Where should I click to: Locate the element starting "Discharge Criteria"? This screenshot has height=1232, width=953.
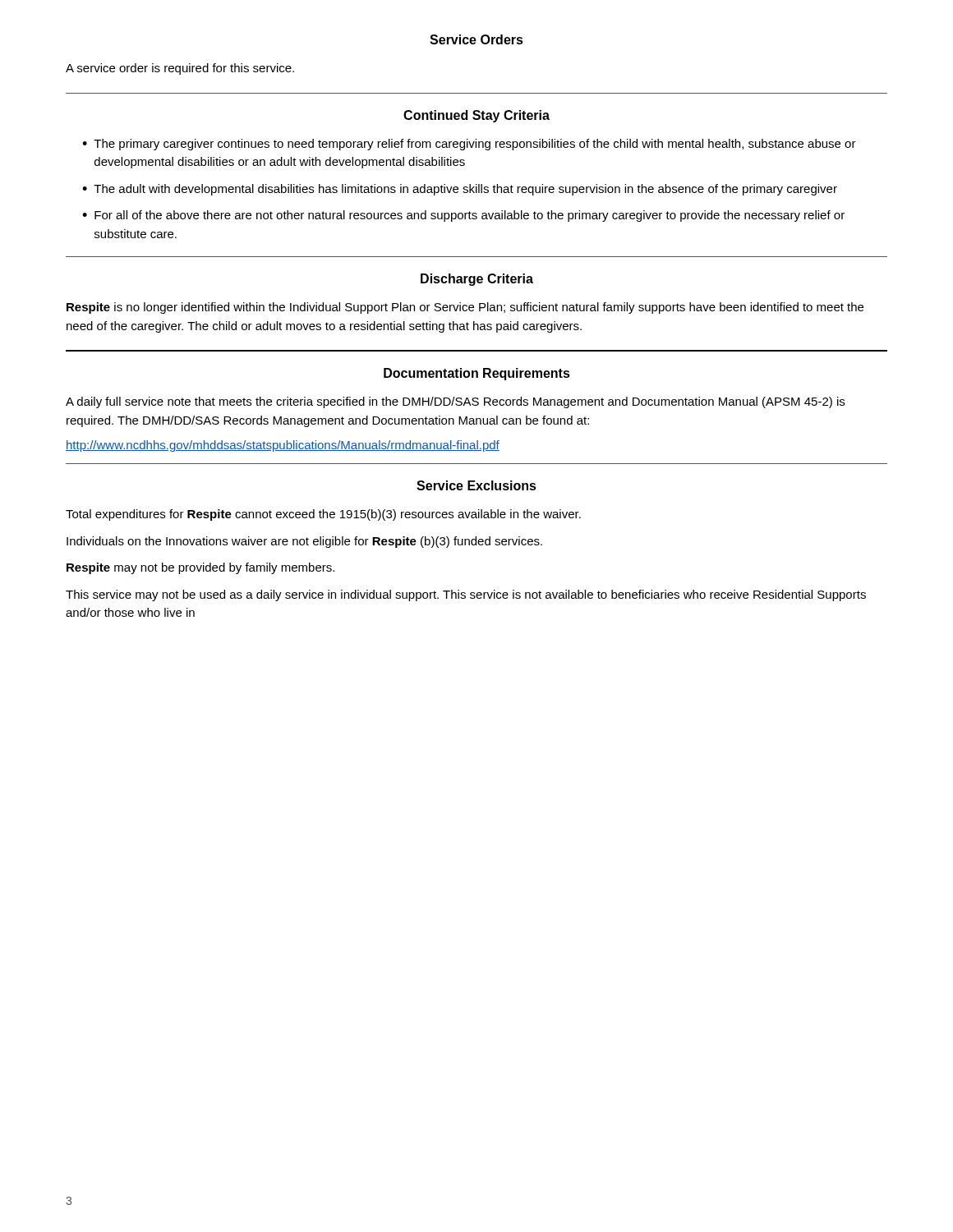pyautogui.click(x=476, y=279)
